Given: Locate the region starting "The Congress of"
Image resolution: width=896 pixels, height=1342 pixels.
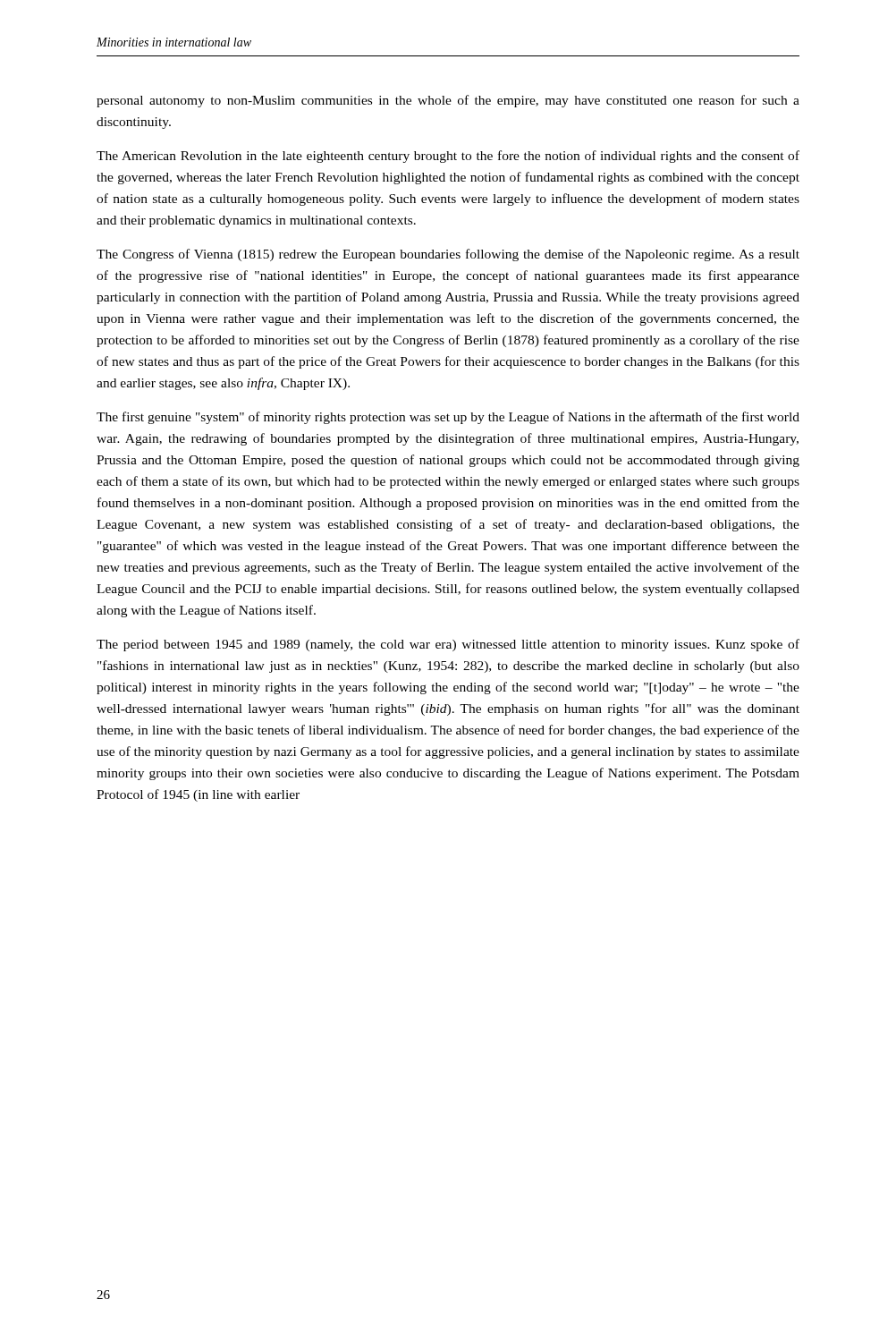Looking at the screenshot, I should pyautogui.click(x=448, y=319).
